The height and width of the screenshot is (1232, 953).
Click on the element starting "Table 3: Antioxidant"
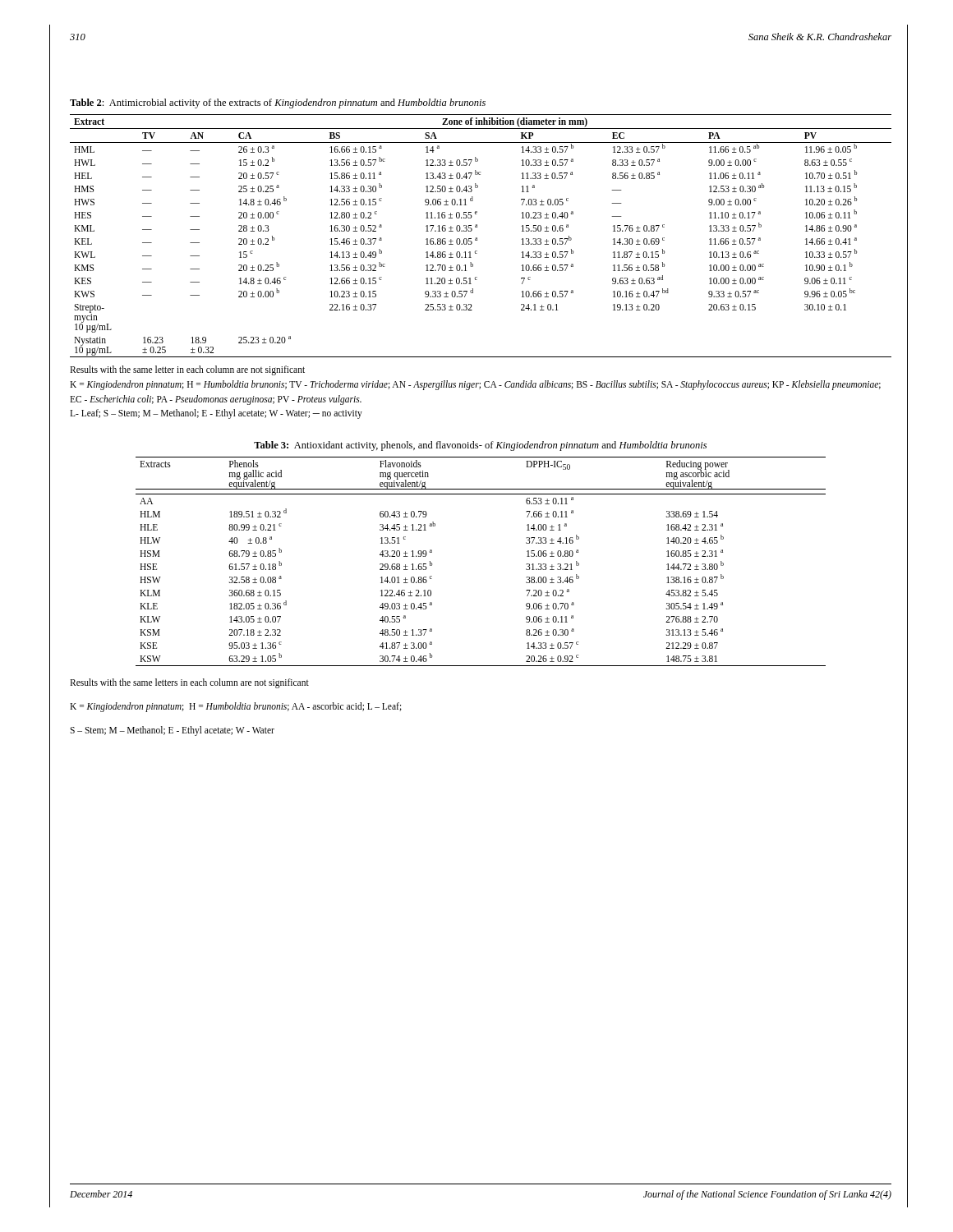(x=481, y=445)
